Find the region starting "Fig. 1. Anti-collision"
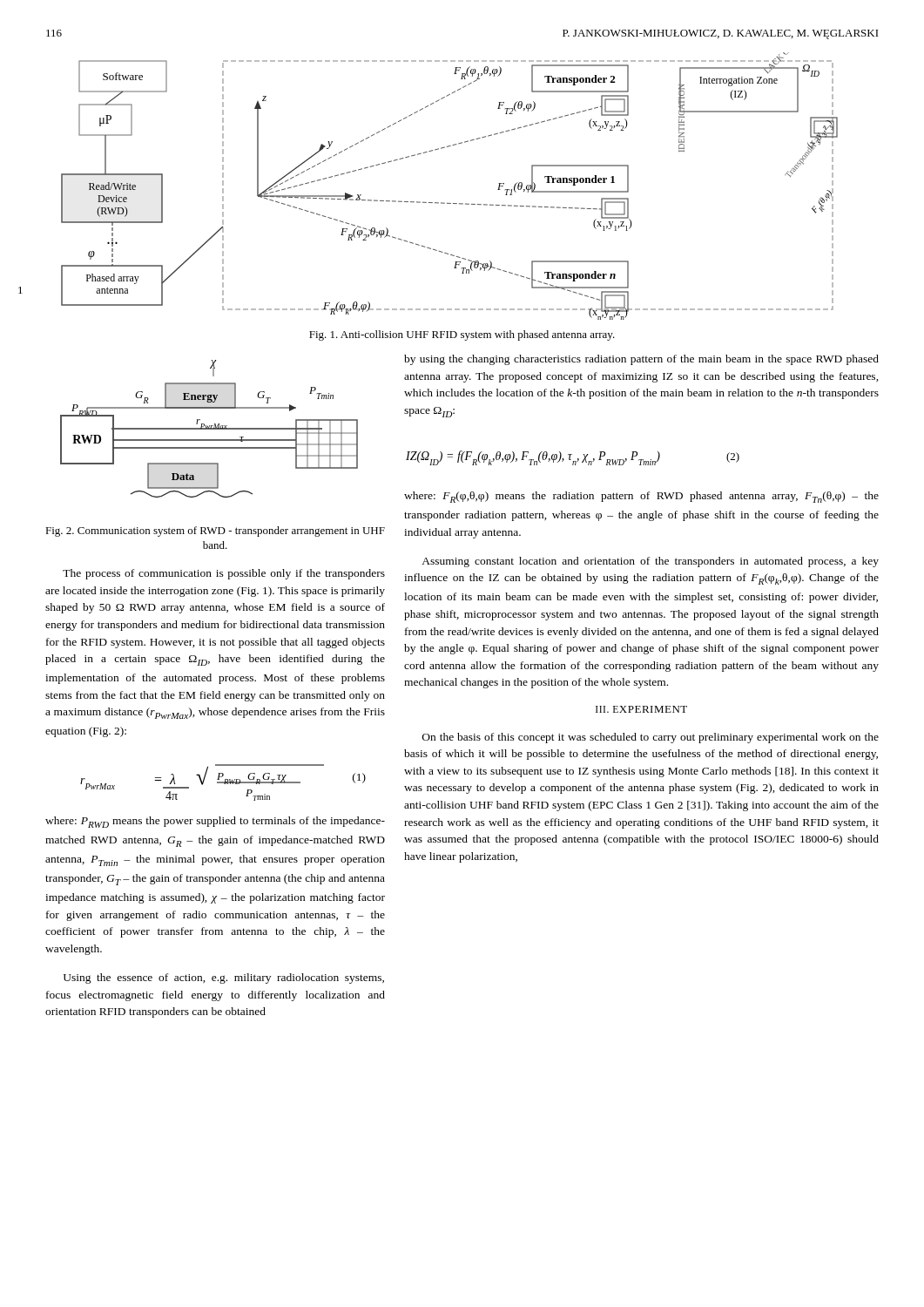The height and width of the screenshot is (1307, 924). pyautogui.click(x=462, y=334)
